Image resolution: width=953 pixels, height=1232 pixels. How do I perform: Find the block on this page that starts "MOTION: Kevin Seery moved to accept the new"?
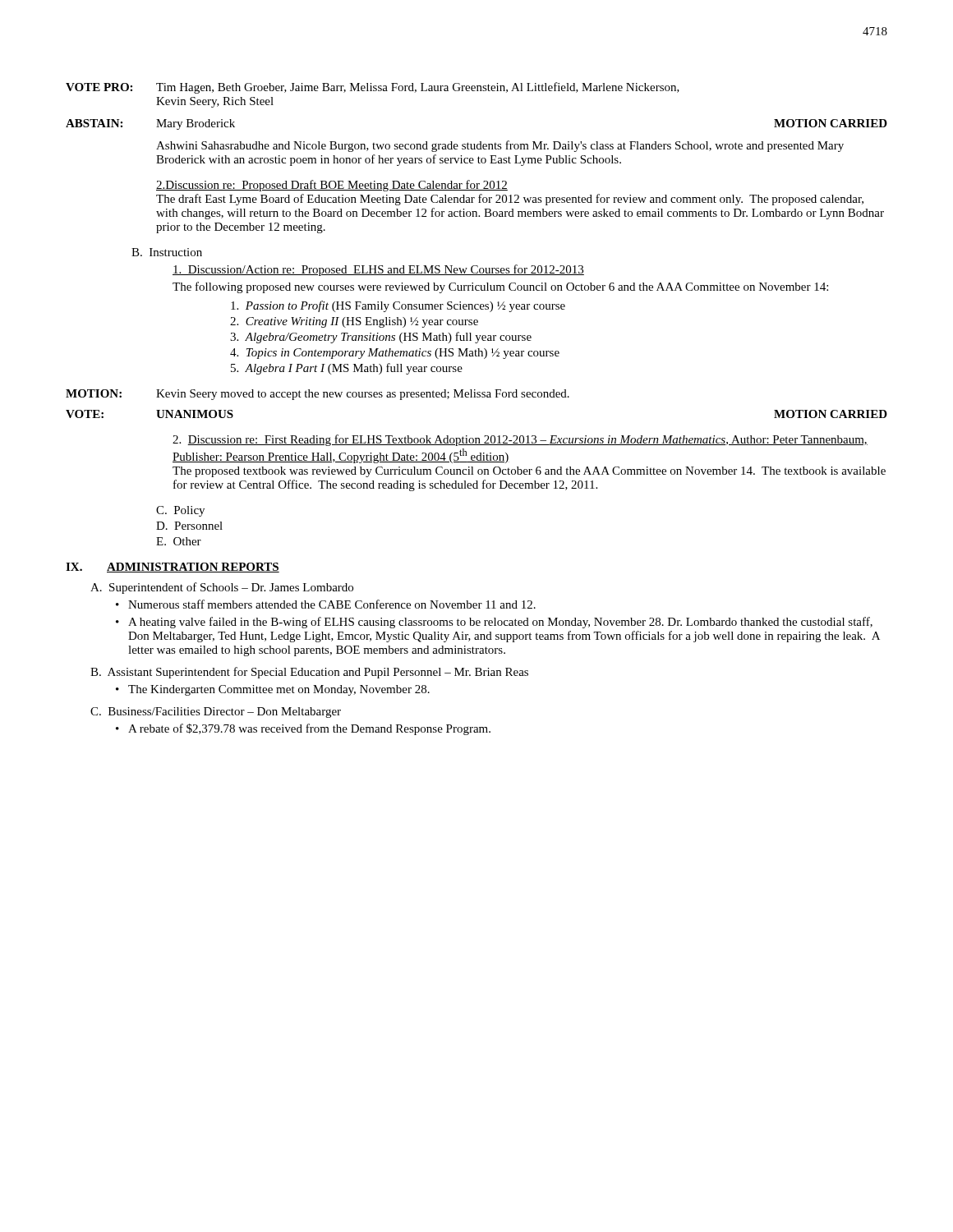[x=476, y=394]
